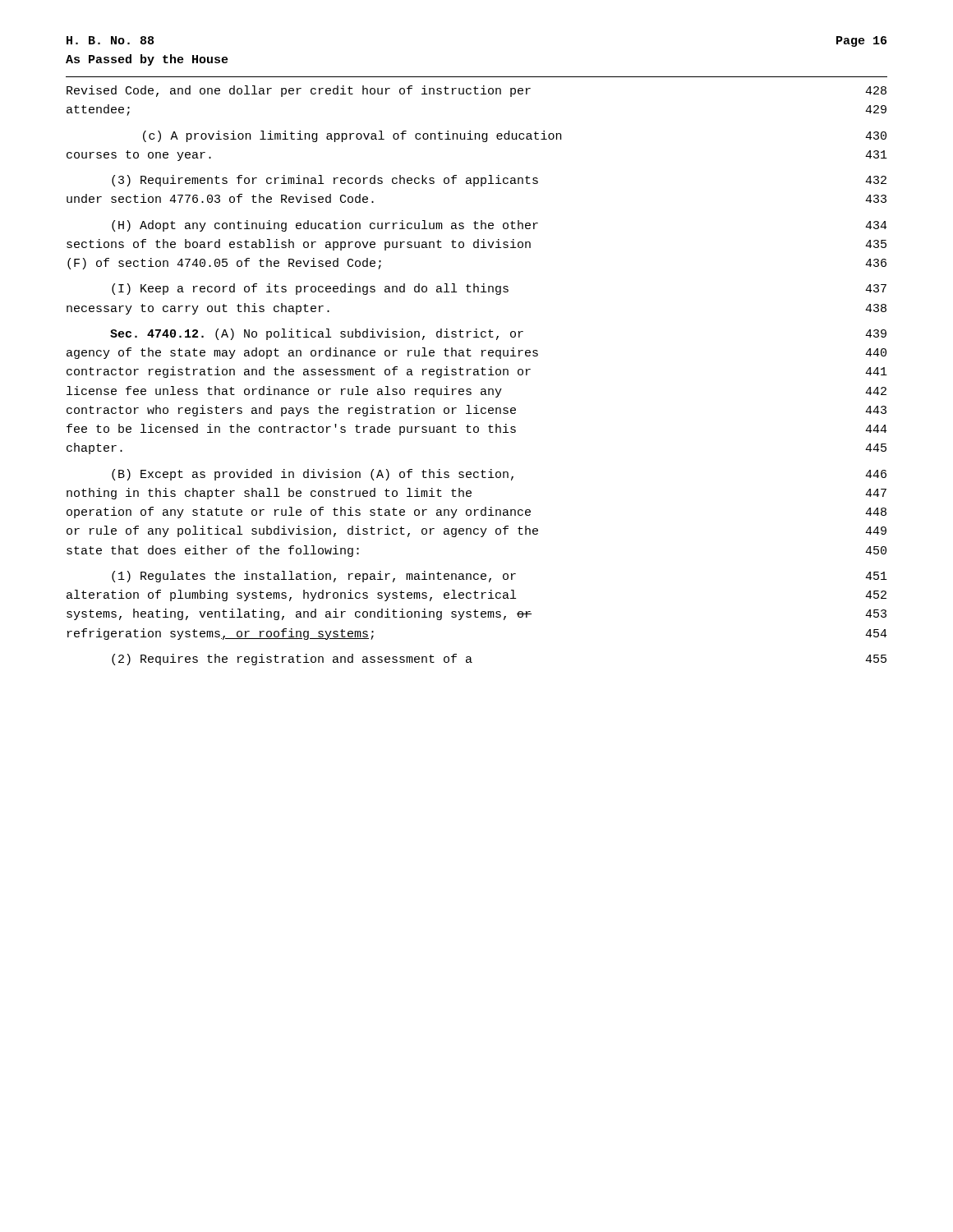The image size is (953, 1232).
Task: Find the element starting "(2) Requires the registration and assessment of"
Action: 476,660
